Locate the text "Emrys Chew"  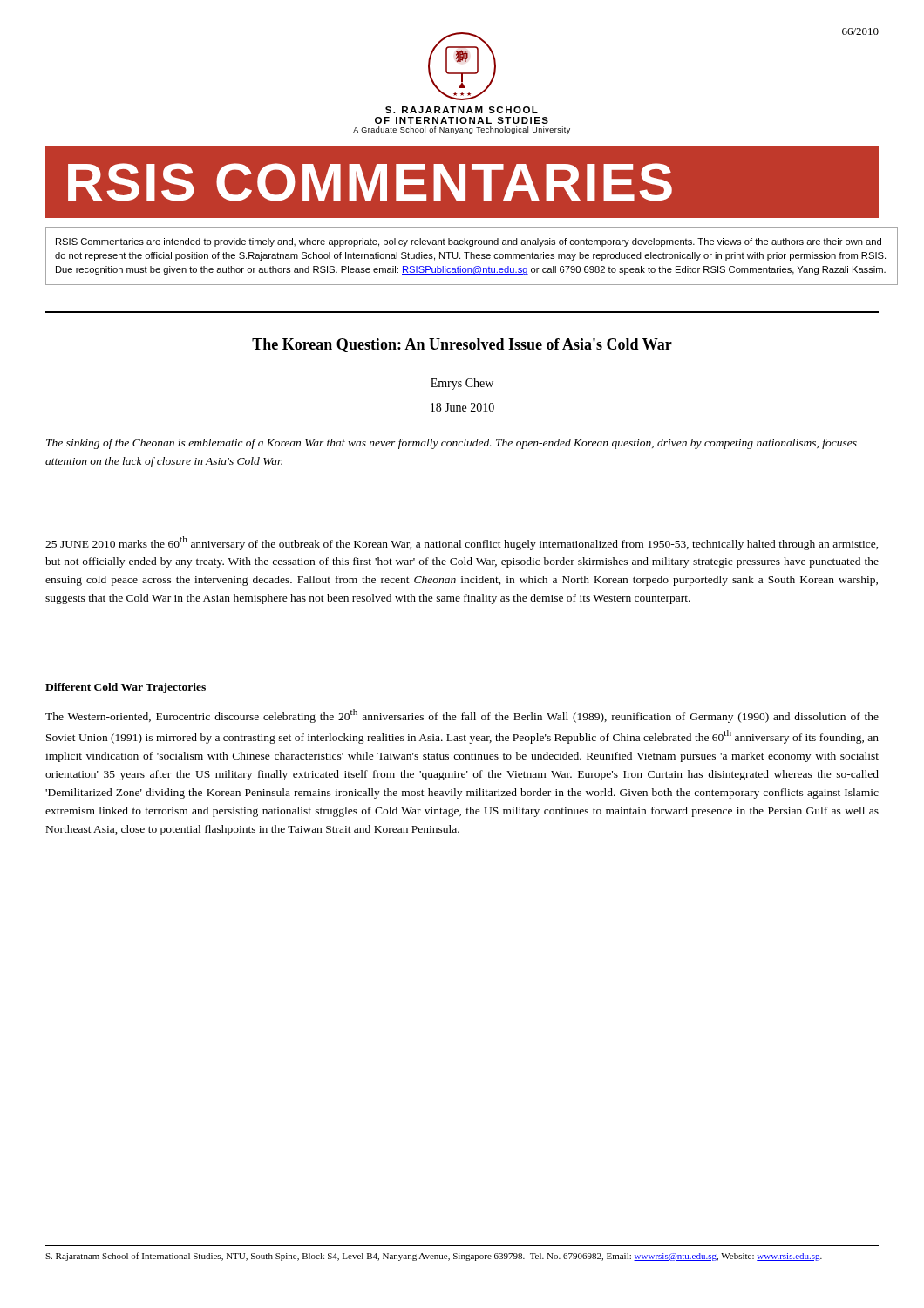pyautogui.click(x=462, y=383)
